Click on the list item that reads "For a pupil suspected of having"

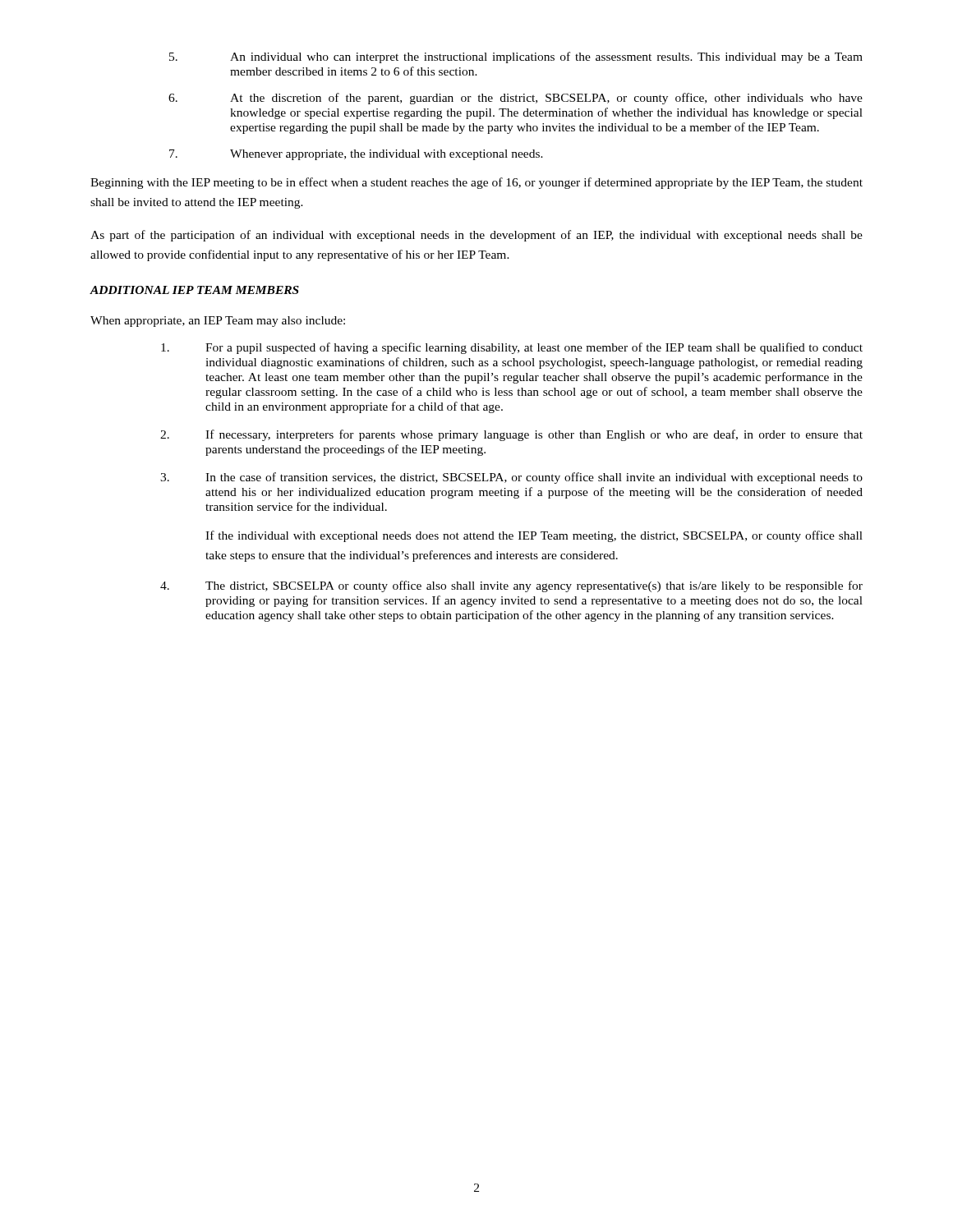coord(511,377)
